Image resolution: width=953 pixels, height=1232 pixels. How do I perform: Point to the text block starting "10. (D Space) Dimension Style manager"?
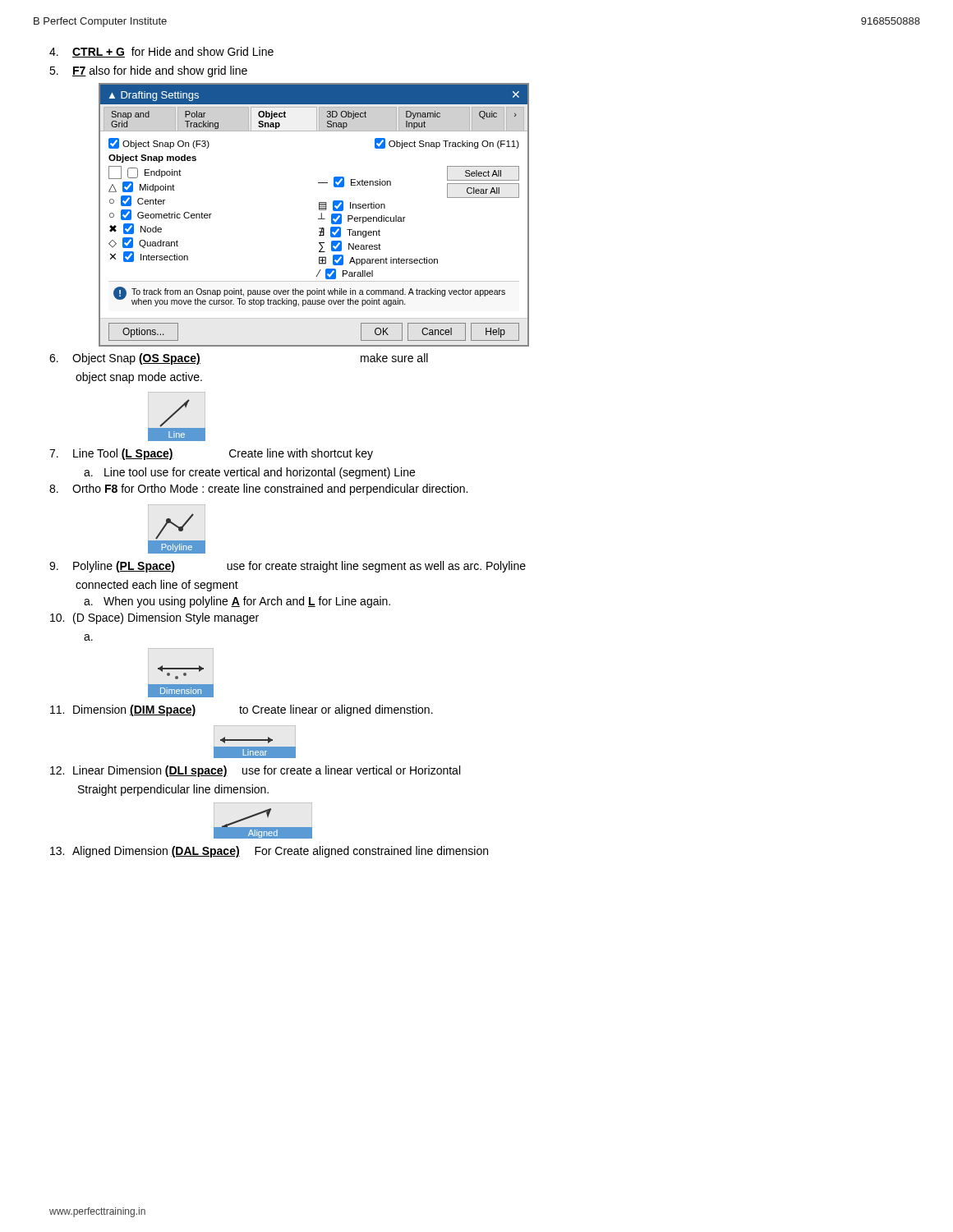[154, 618]
